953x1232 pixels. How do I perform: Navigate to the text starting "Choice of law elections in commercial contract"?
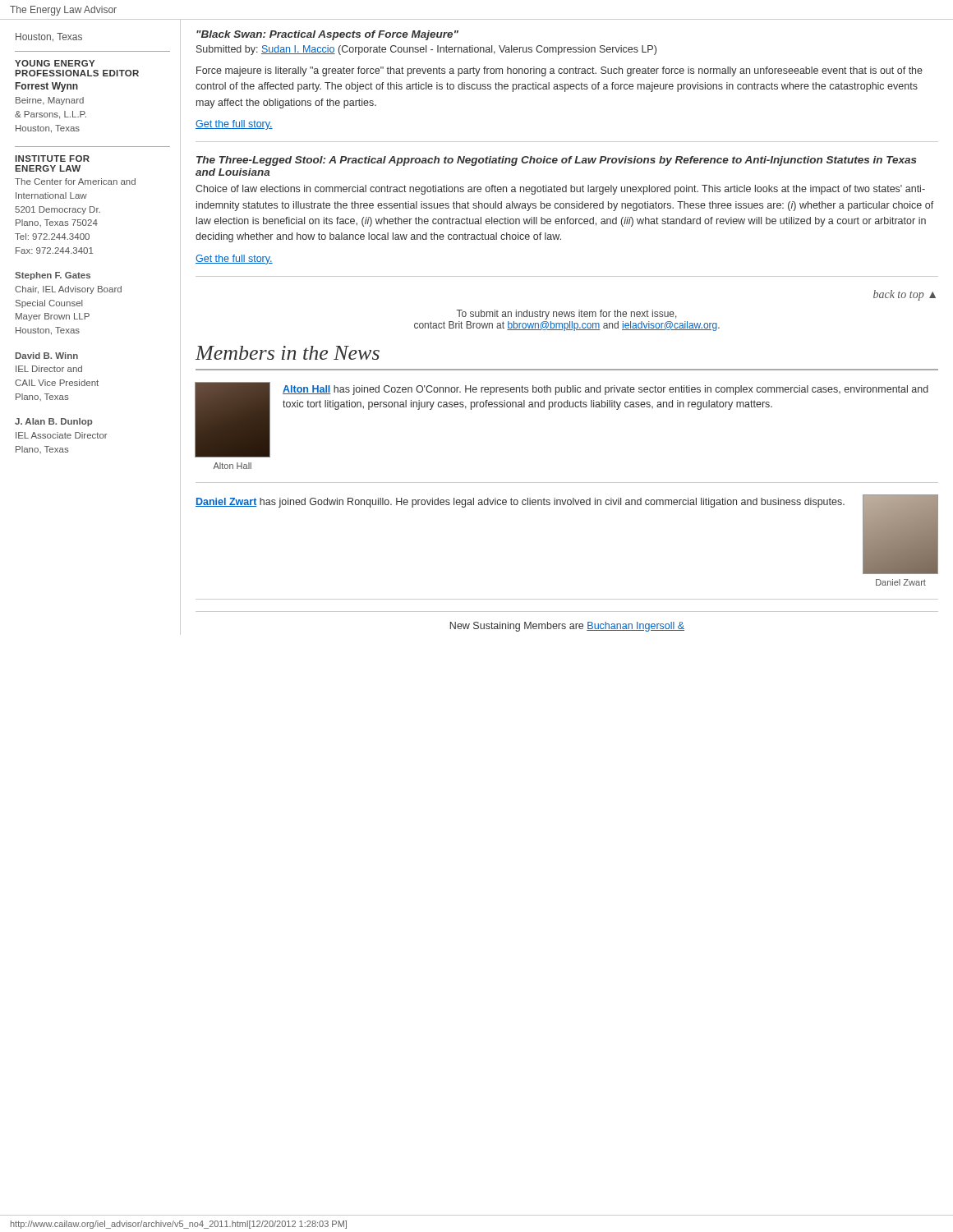[565, 213]
